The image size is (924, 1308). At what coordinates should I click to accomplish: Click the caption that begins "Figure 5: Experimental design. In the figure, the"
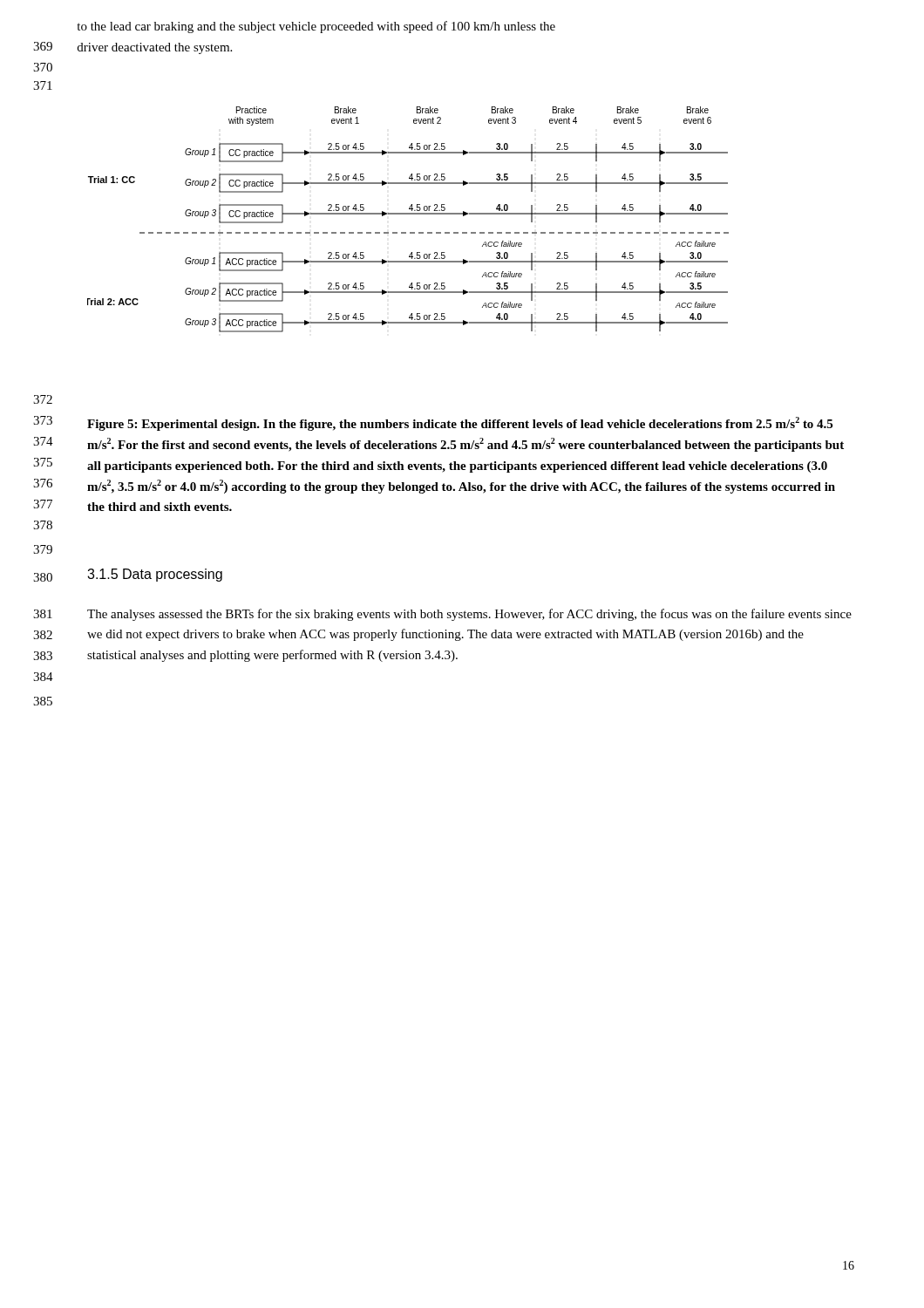[466, 464]
